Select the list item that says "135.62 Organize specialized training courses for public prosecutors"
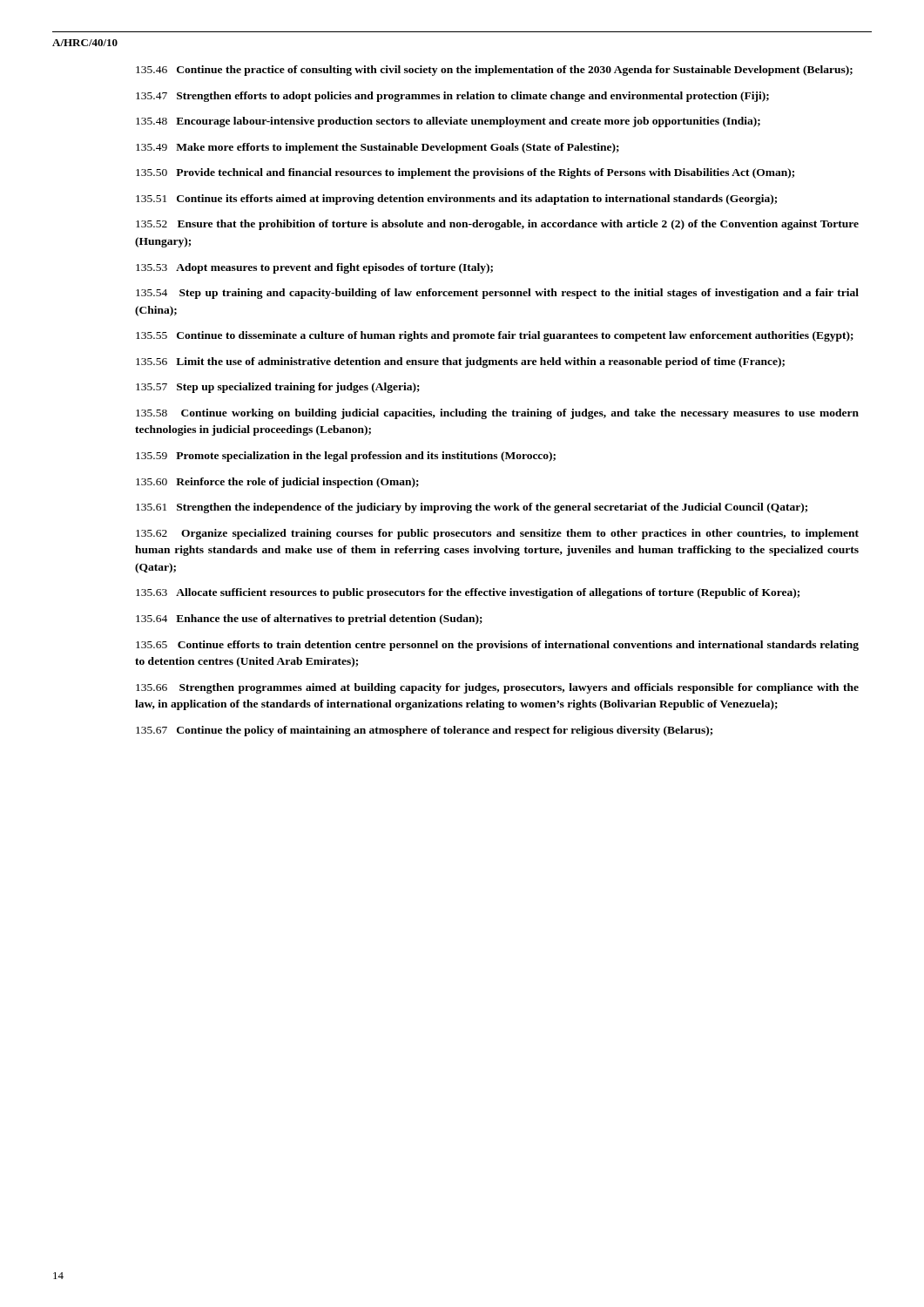The width and height of the screenshot is (924, 1307). [497, 550]
